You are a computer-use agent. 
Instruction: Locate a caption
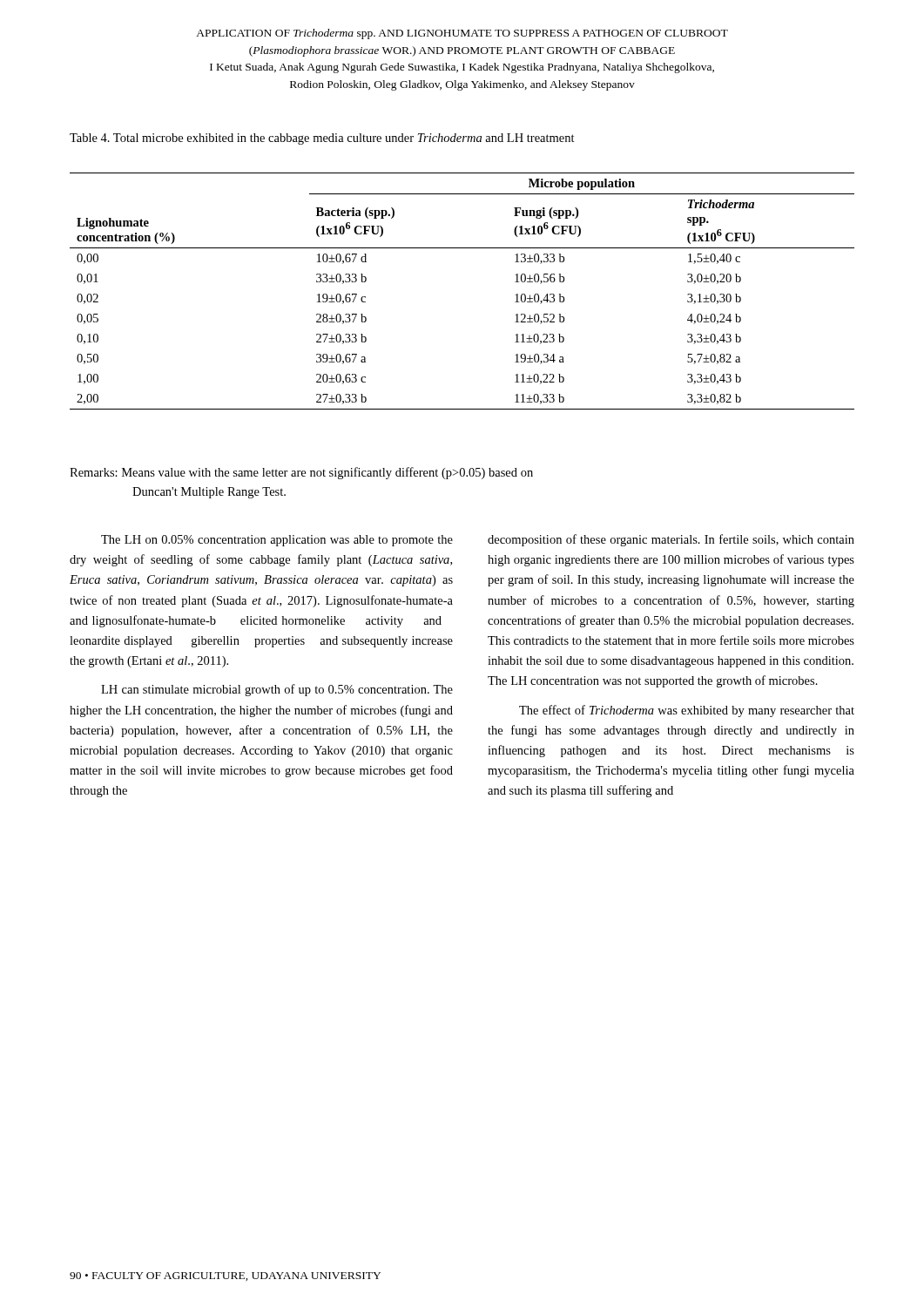coord(322,138)
